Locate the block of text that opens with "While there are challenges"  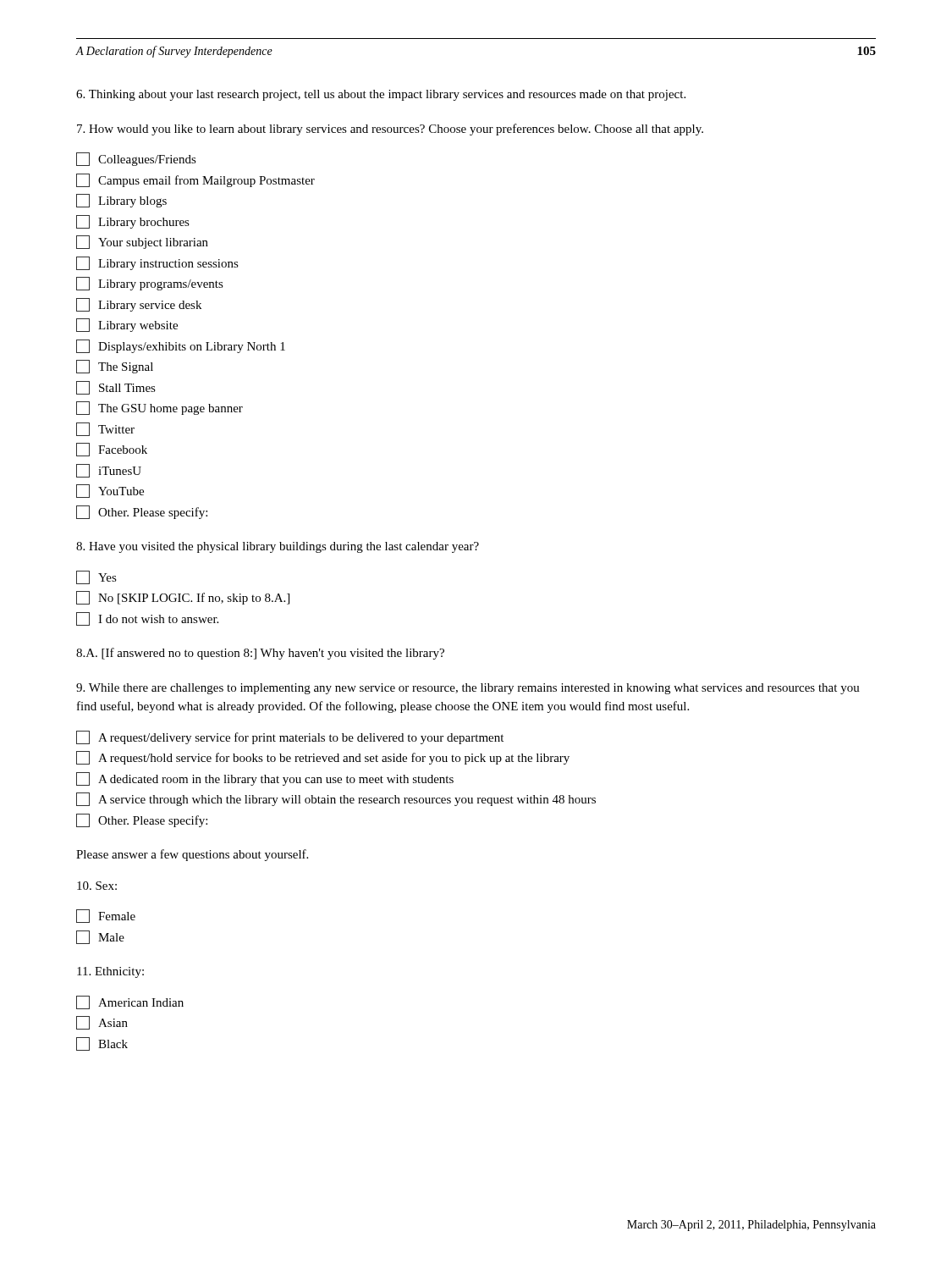pos(476,697)
